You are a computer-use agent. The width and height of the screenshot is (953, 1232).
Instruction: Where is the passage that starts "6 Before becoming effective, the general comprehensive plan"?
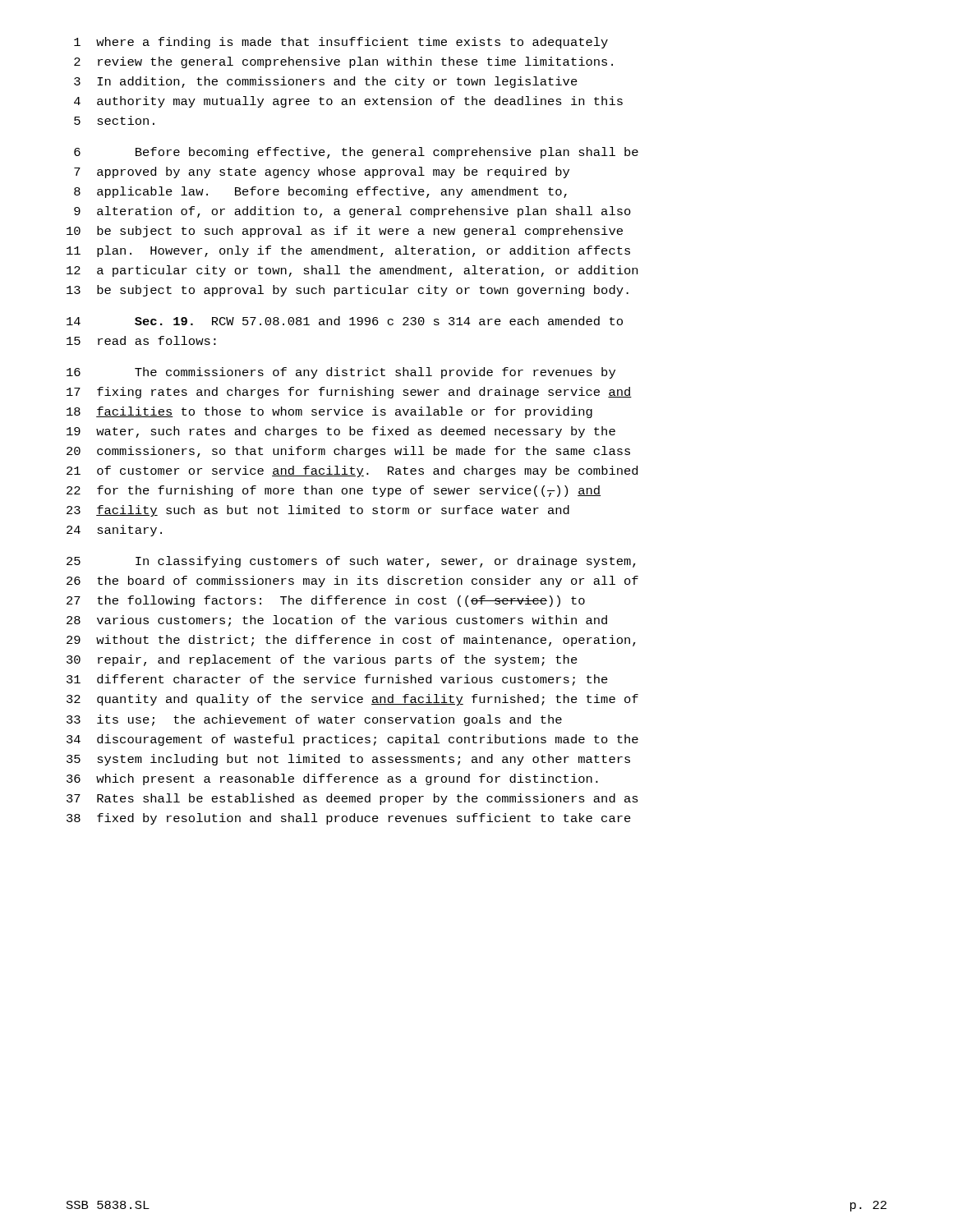pyautogui.click(x=476, y=222)
